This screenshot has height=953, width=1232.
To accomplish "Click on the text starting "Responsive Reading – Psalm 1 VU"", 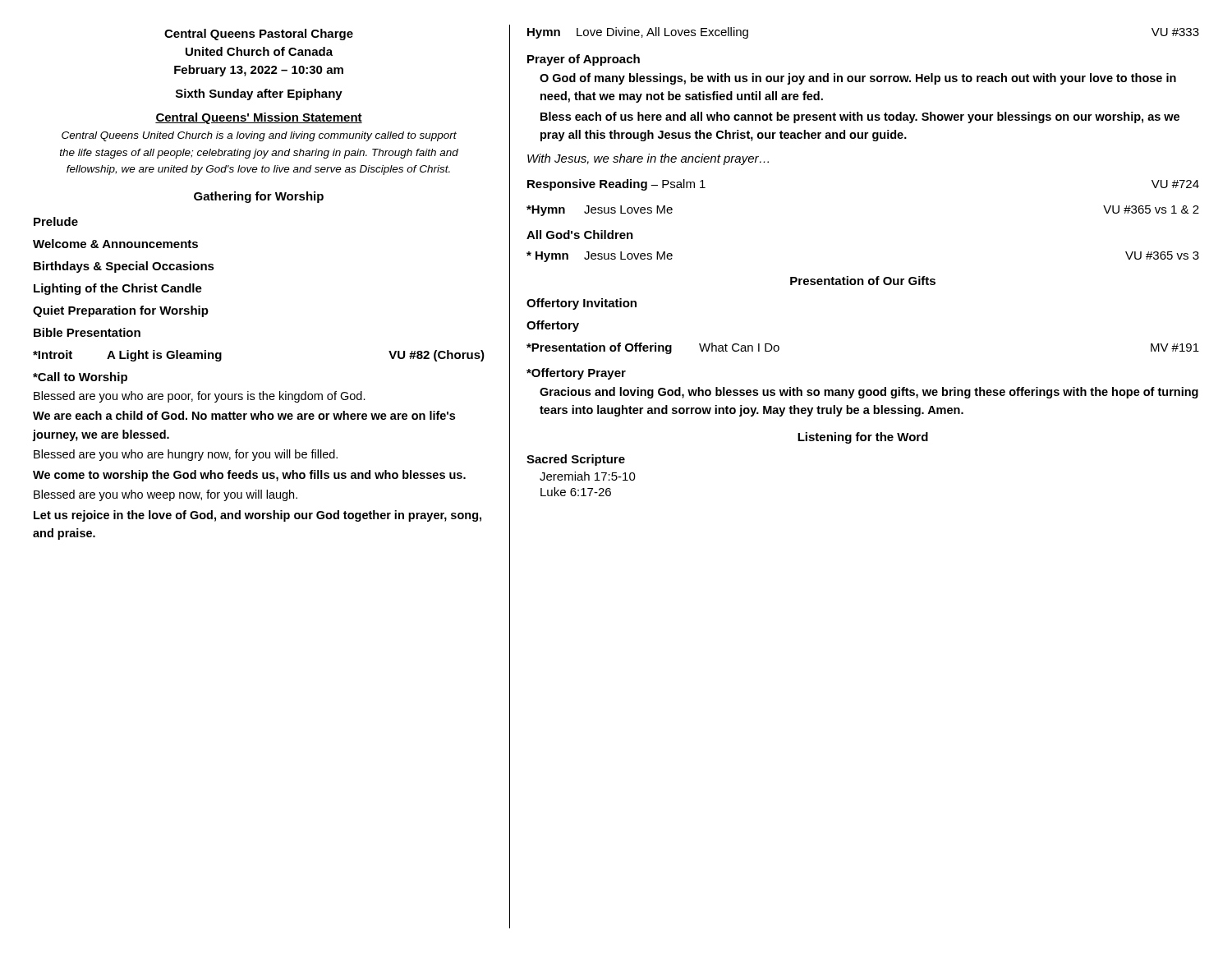I will (x=611, y=184).
